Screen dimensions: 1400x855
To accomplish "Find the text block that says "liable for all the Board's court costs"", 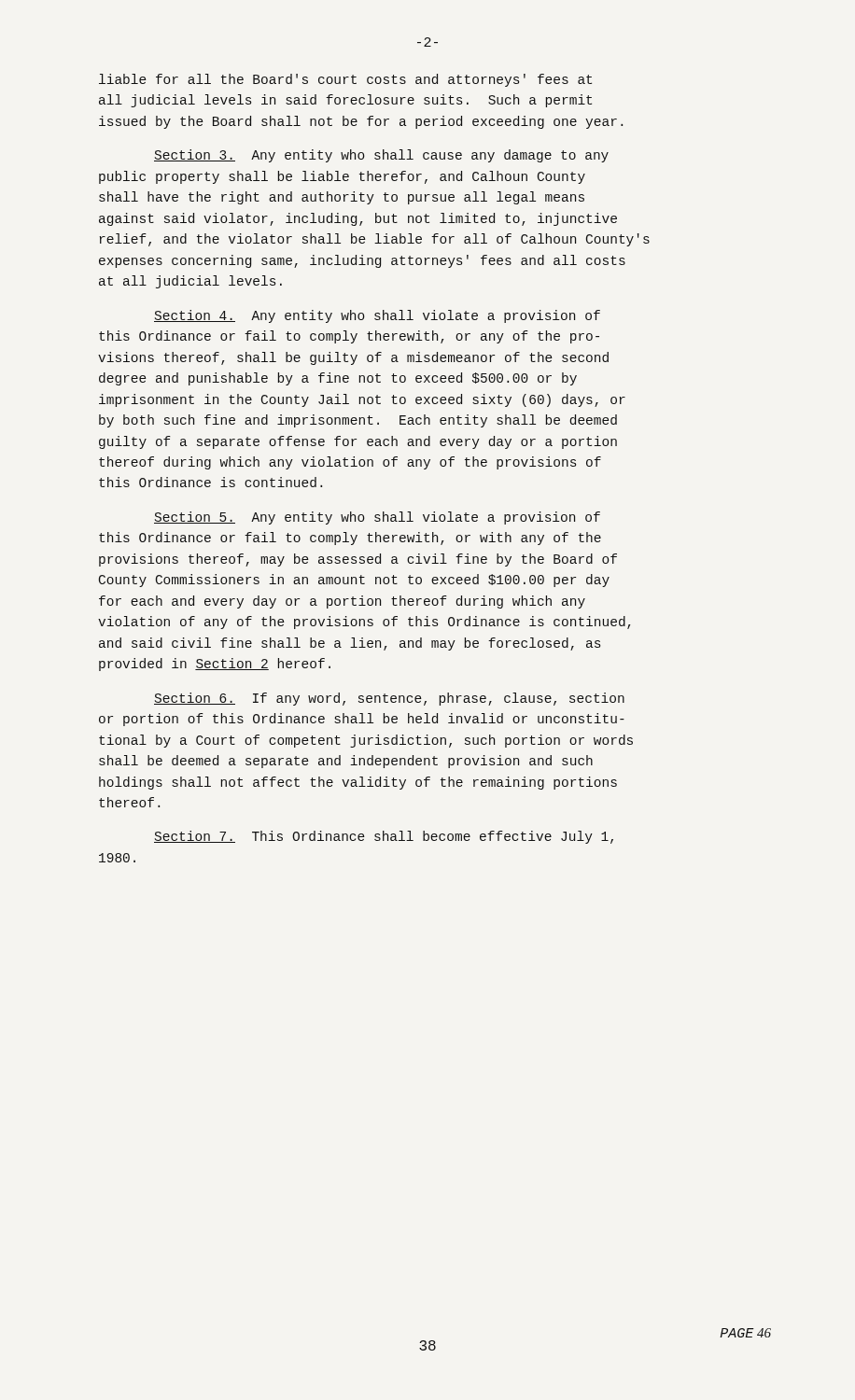I will 434,470.
